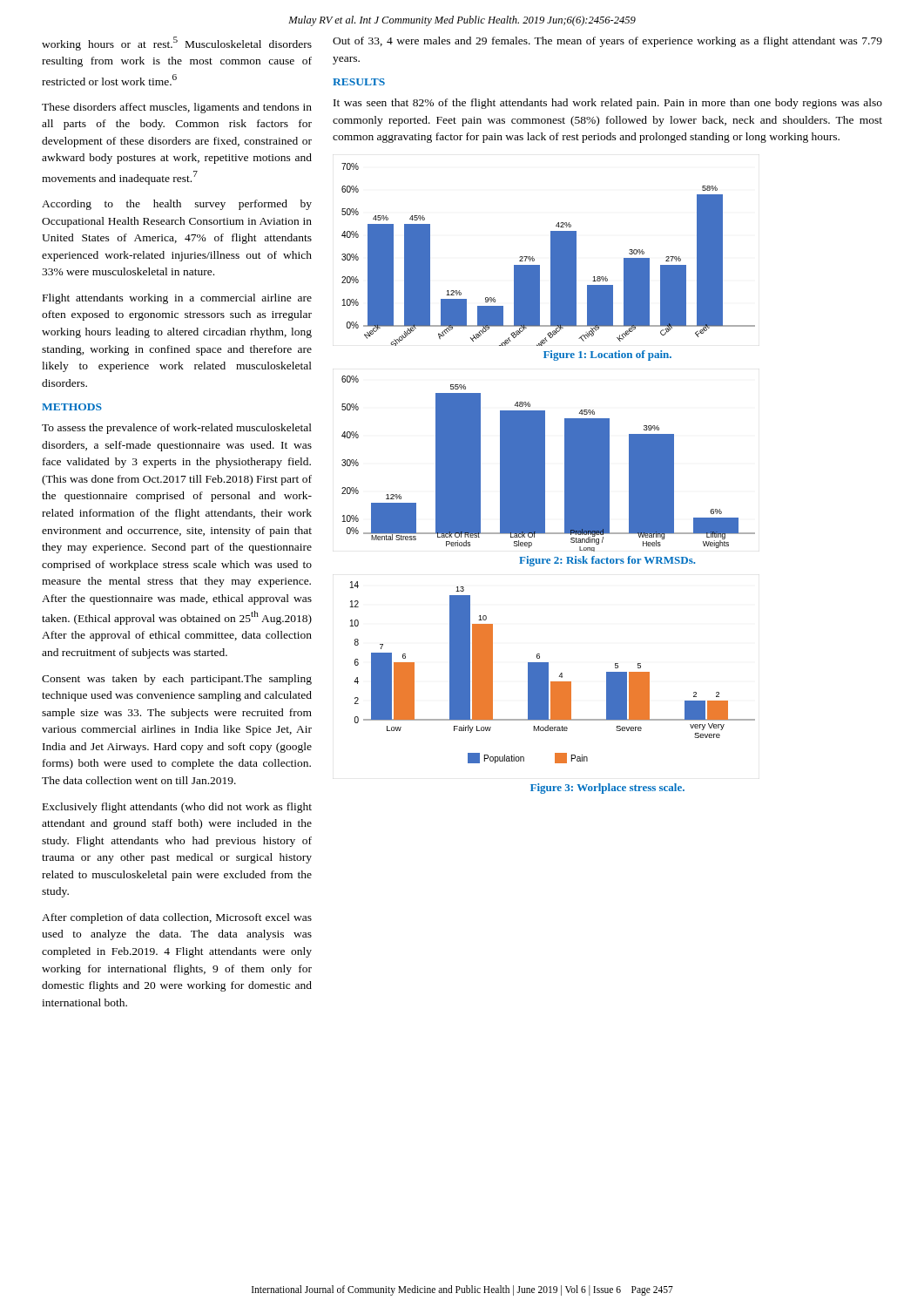Point to the block beginning "Consent was taken by each participant.The"

pyautogui.click(x=177, y=729)
